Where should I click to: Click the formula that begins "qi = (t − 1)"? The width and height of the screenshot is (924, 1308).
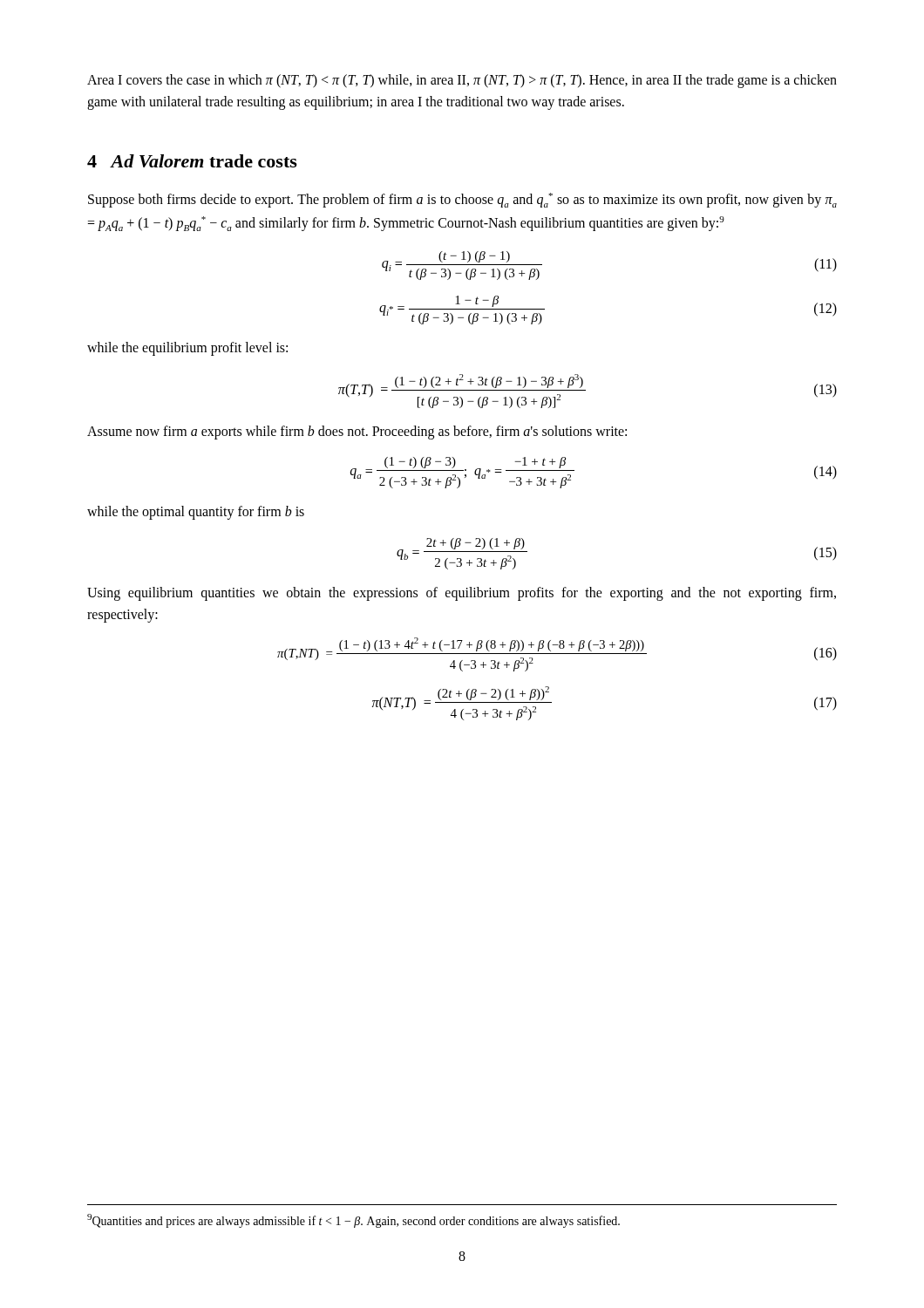click(474, 265)
